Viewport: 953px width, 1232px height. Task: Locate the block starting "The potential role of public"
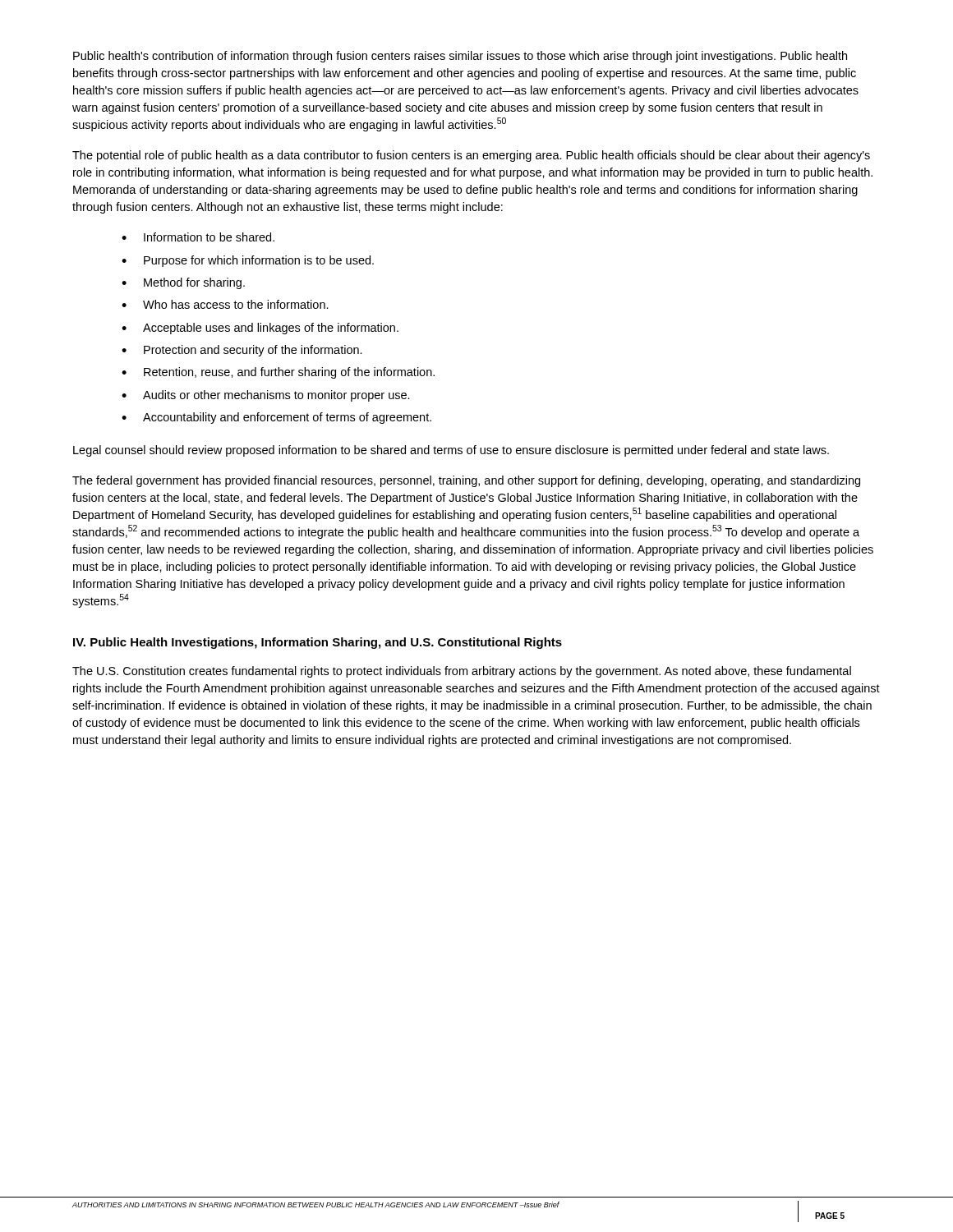(x=473, y=181)
